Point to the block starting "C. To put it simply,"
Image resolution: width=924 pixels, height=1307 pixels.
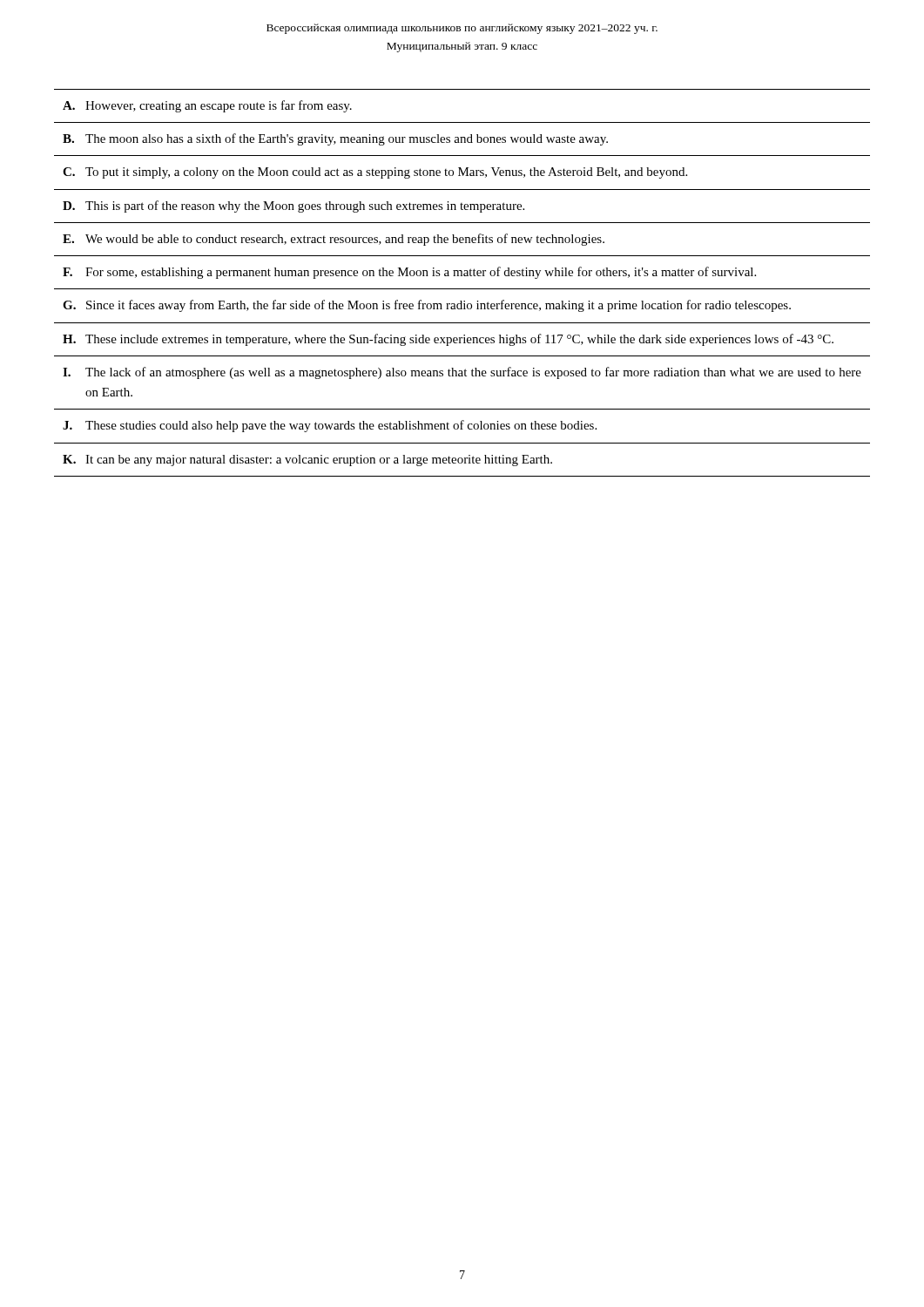point(462,172)
